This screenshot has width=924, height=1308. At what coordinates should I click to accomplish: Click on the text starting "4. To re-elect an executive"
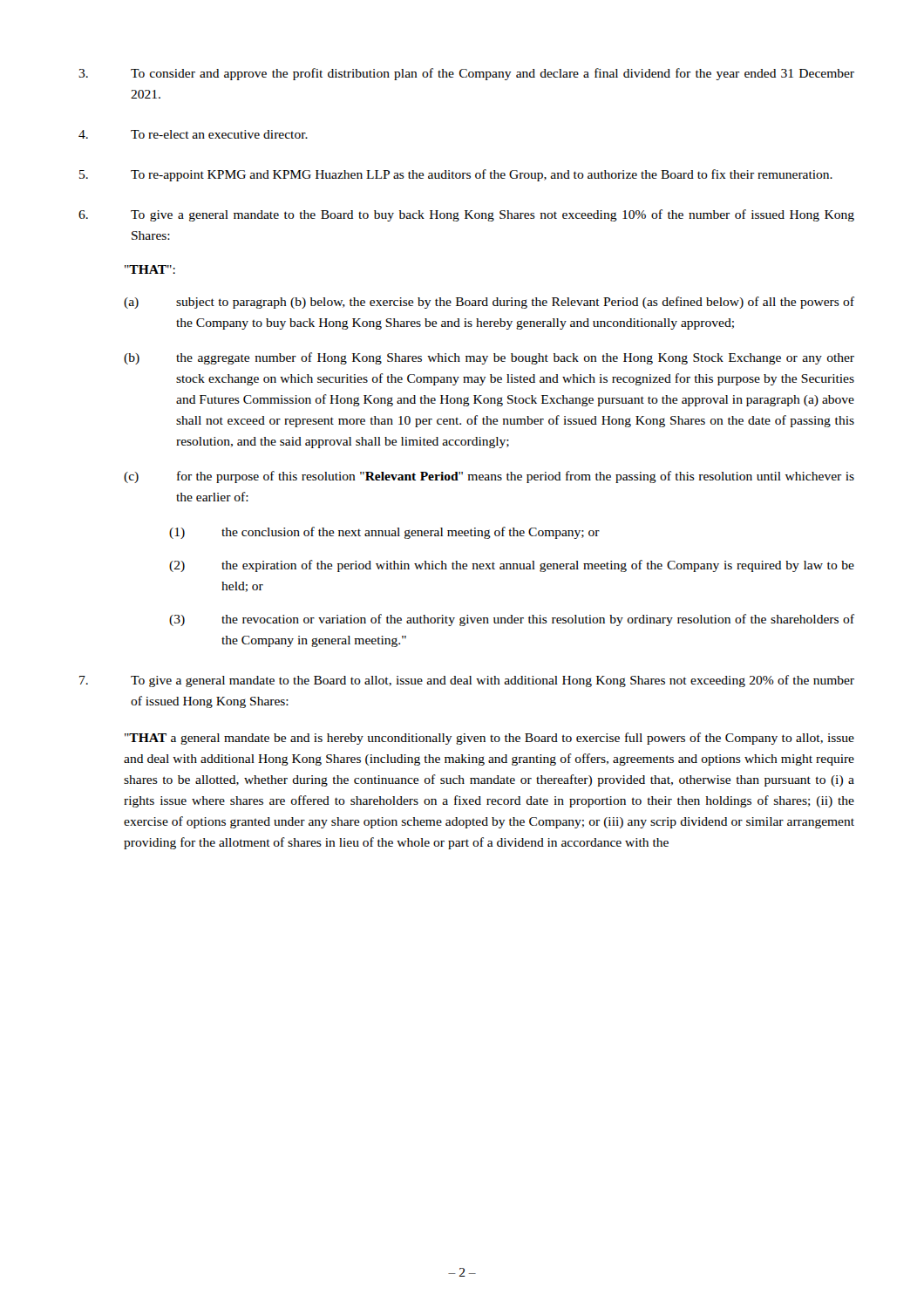point(193,134)
